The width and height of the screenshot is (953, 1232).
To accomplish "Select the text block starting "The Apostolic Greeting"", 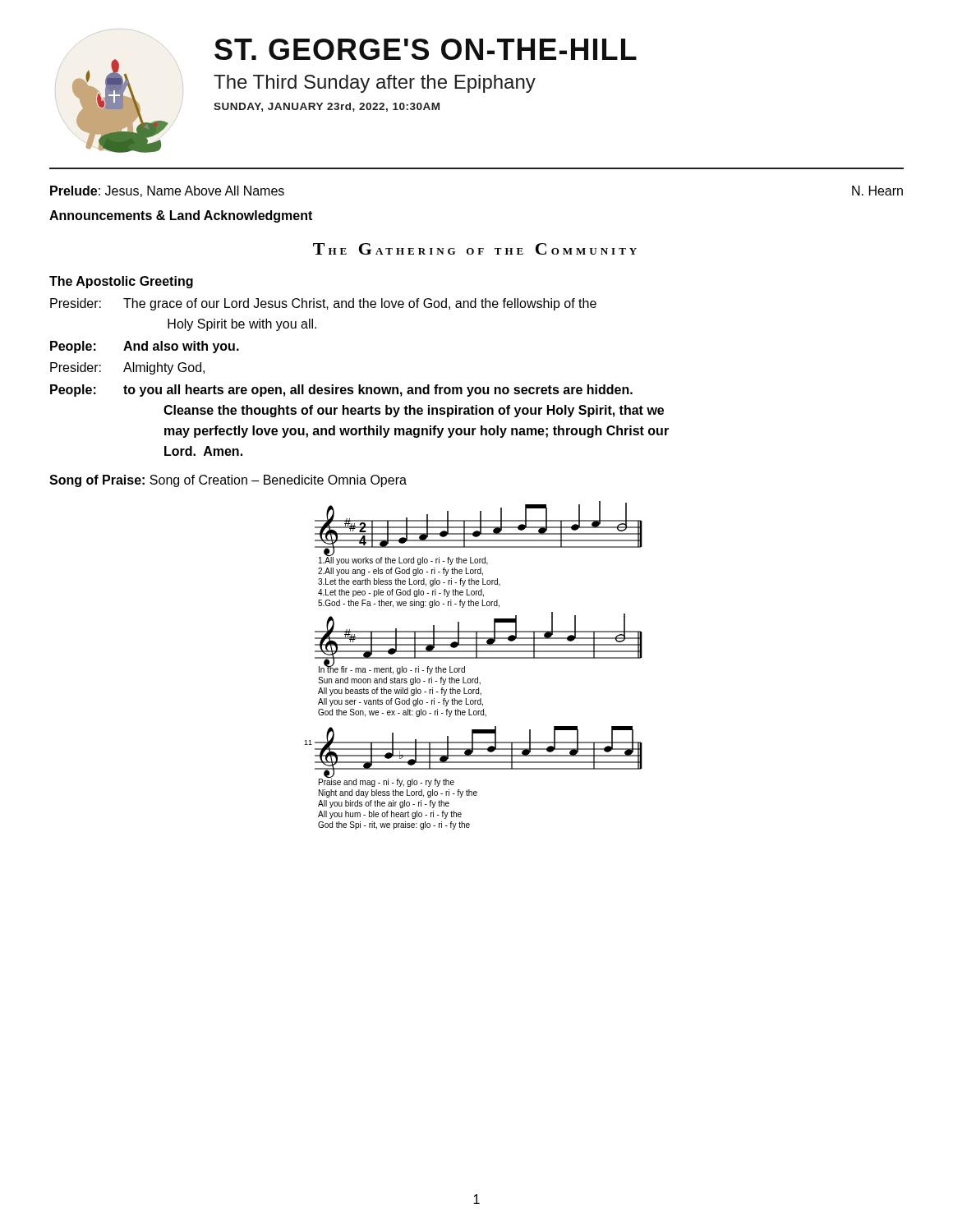I will click(x=121, y=281).
